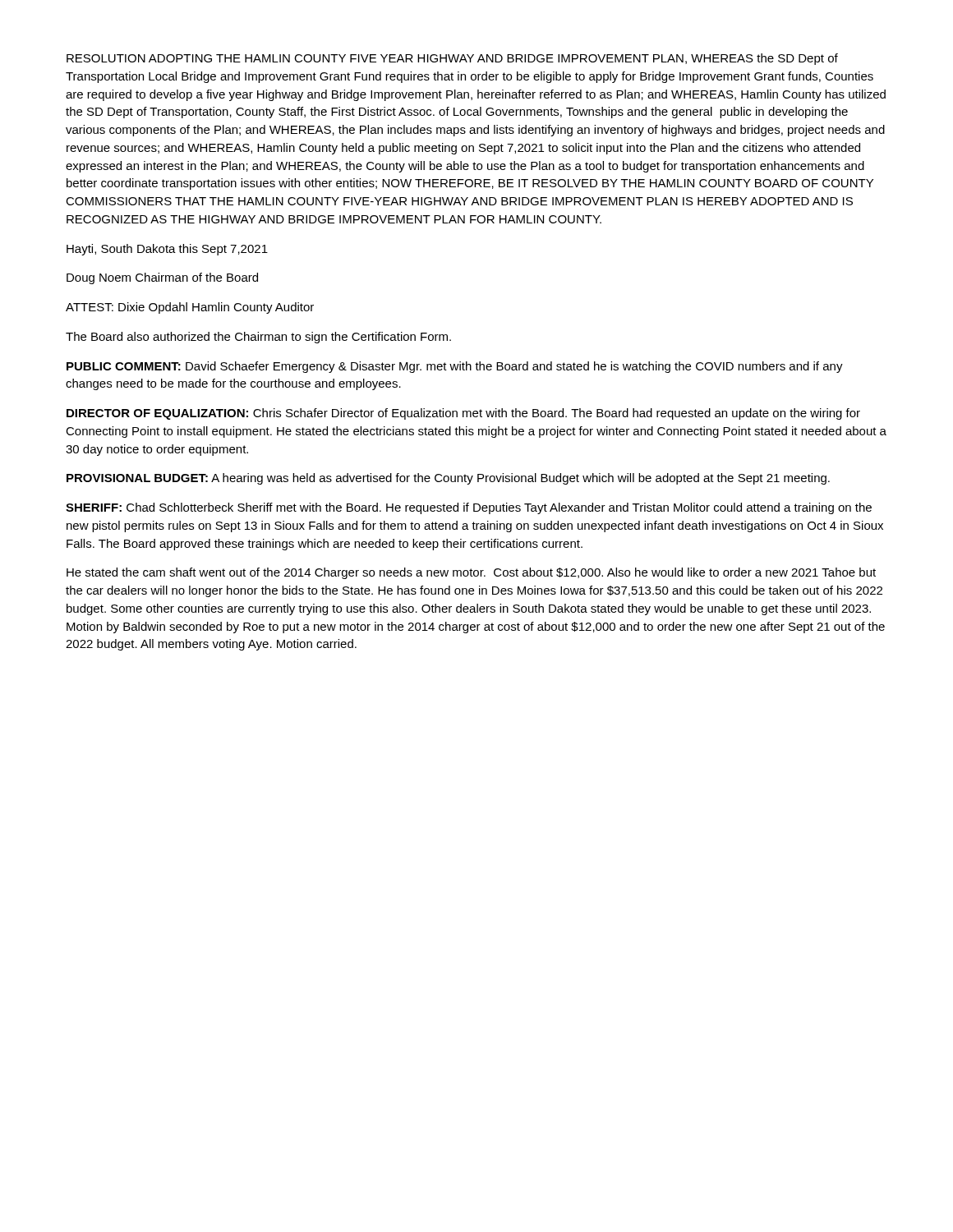Screen dimensions: 1232x953
Task: Find the element starting "DIRECTOR OF EQUALIZATION: Chris Schafer Director of"
Action: [476, 431]
